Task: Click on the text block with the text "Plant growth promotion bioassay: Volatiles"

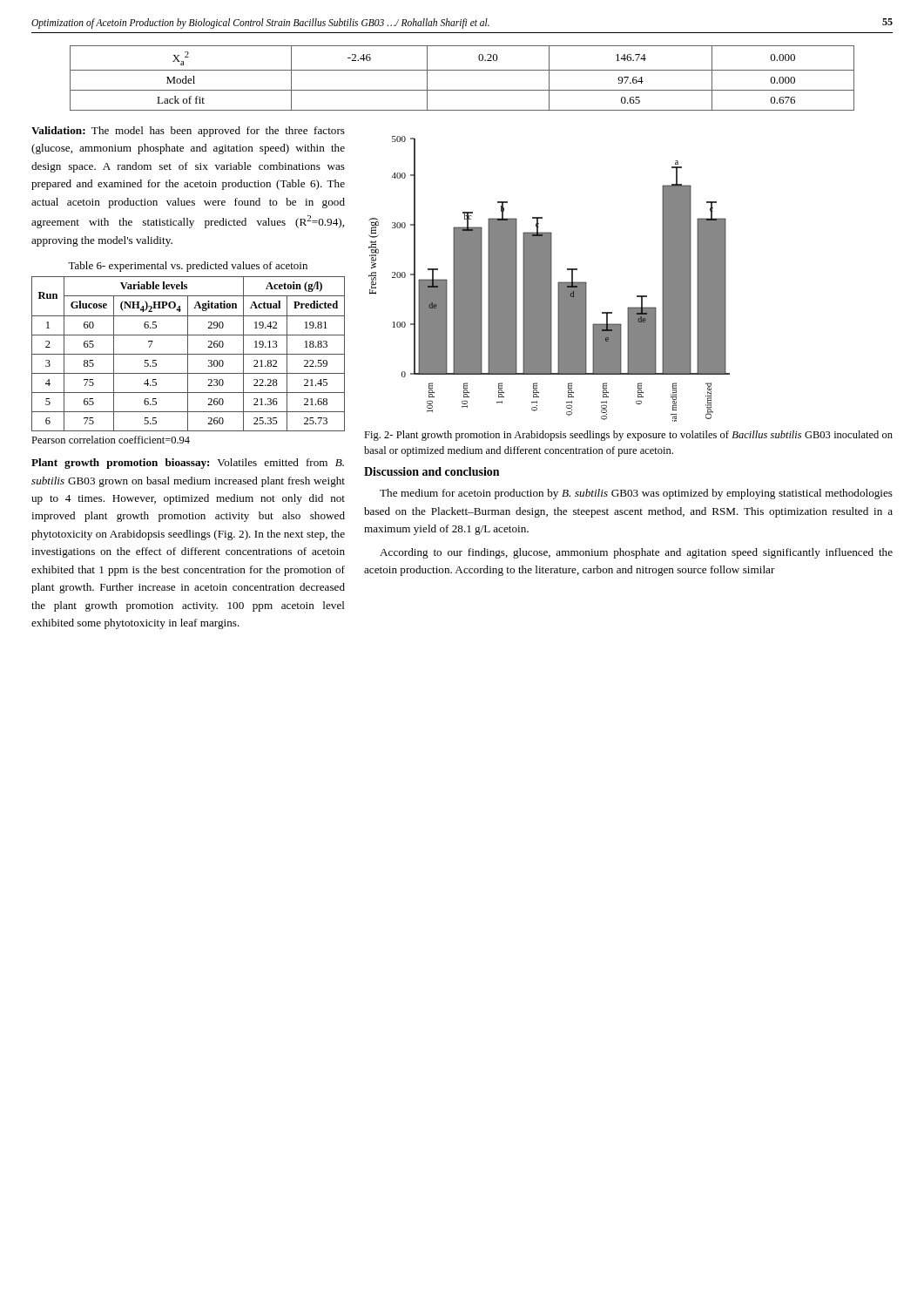Action: point(188,542)
